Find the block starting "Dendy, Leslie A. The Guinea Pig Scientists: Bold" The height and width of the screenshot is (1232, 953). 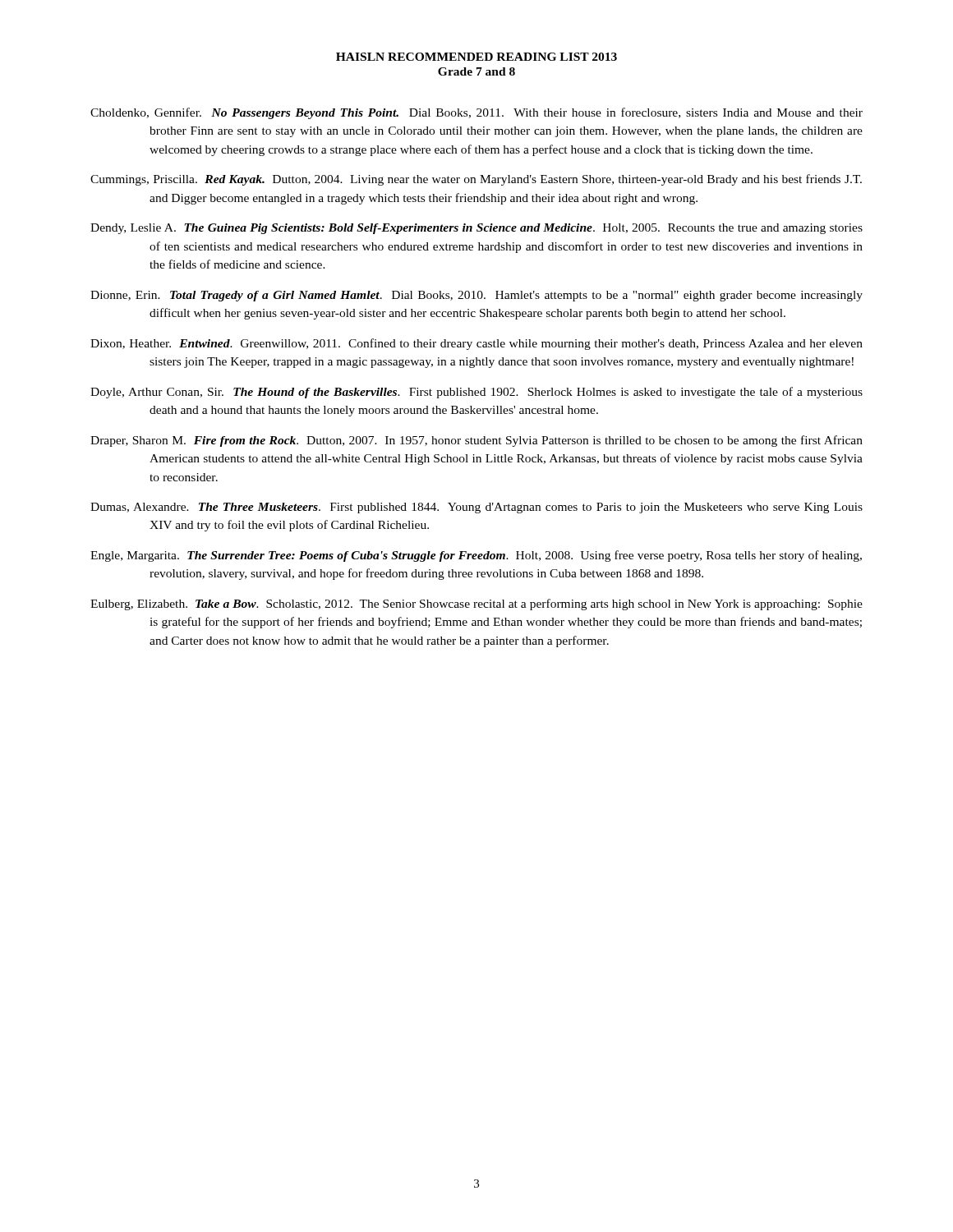click(476, 246)
